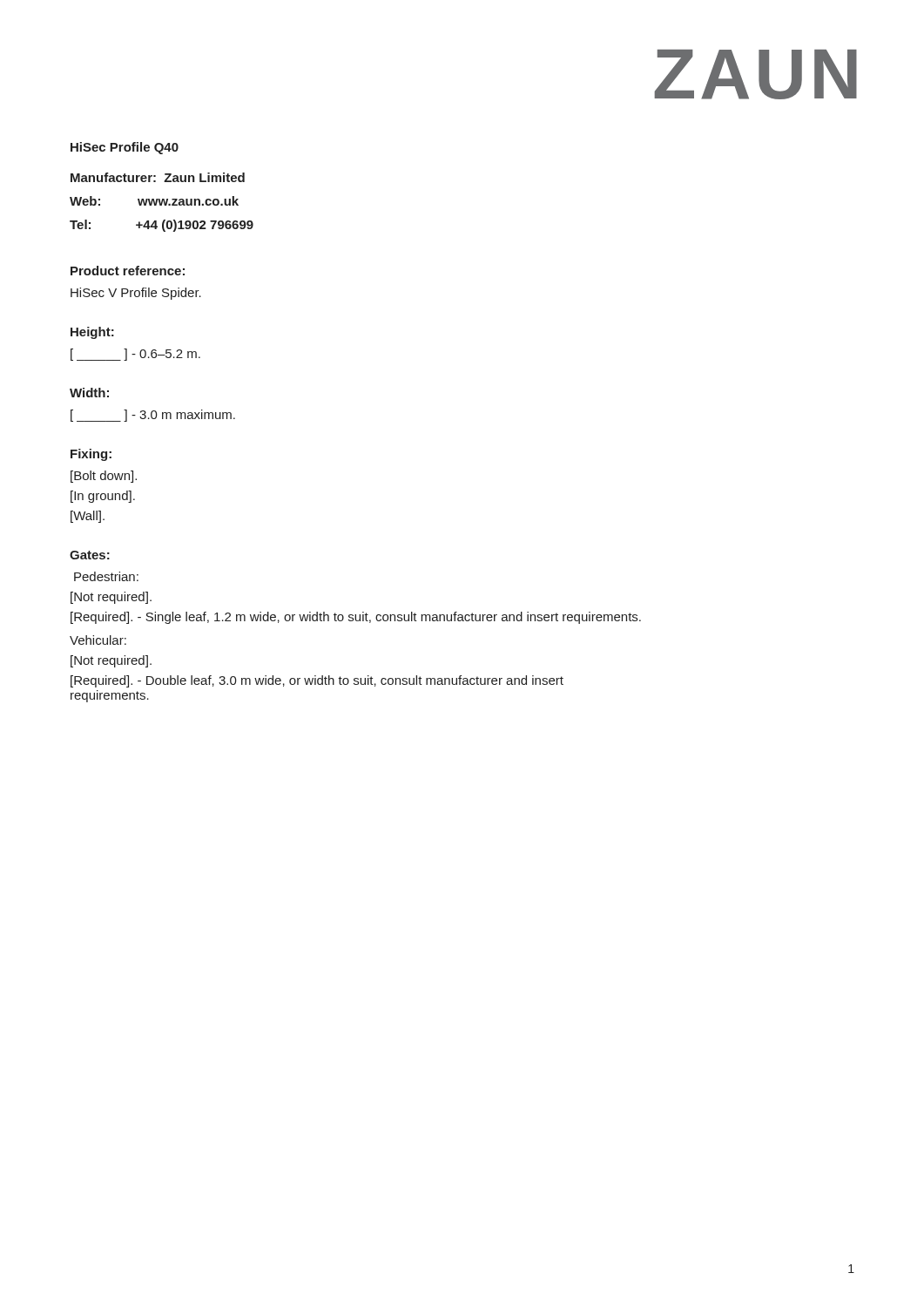Screen dimensions: 1307x924
Task: Click where it says "HiSec Profile Q40"
Action: point(124,147)
